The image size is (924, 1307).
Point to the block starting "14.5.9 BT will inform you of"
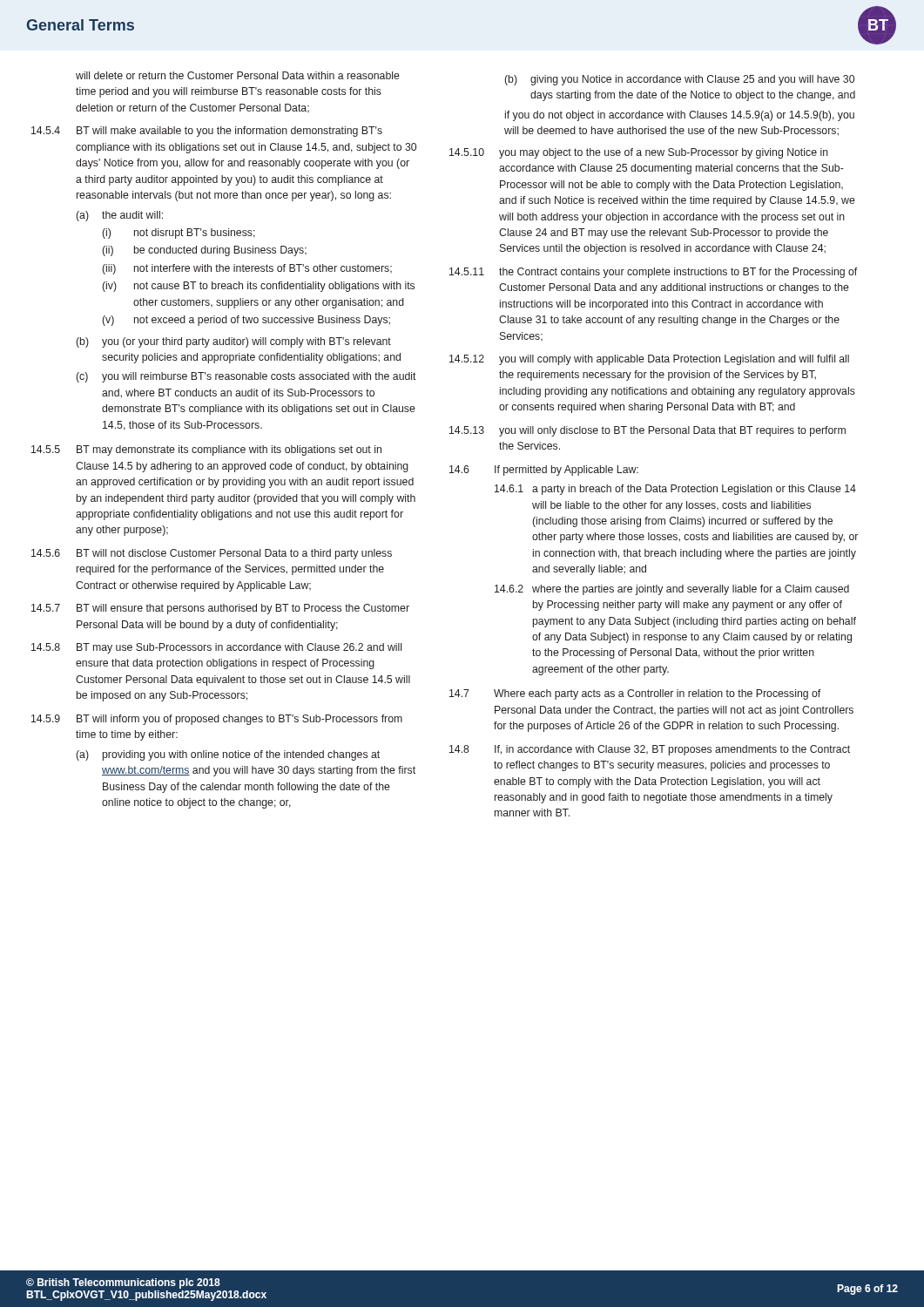[224, 762]
